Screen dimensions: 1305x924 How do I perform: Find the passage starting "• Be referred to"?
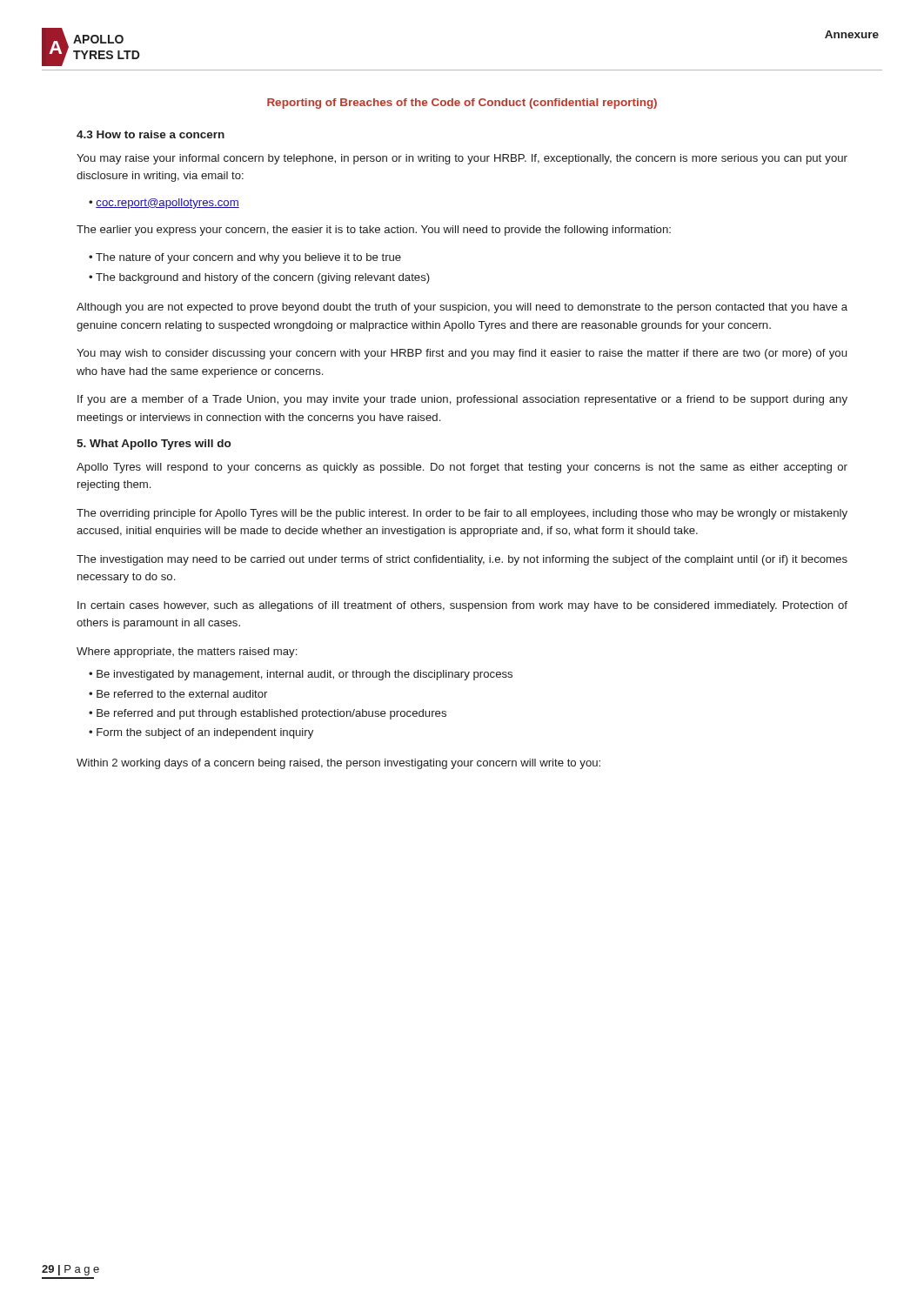click(x=178, y=693)
